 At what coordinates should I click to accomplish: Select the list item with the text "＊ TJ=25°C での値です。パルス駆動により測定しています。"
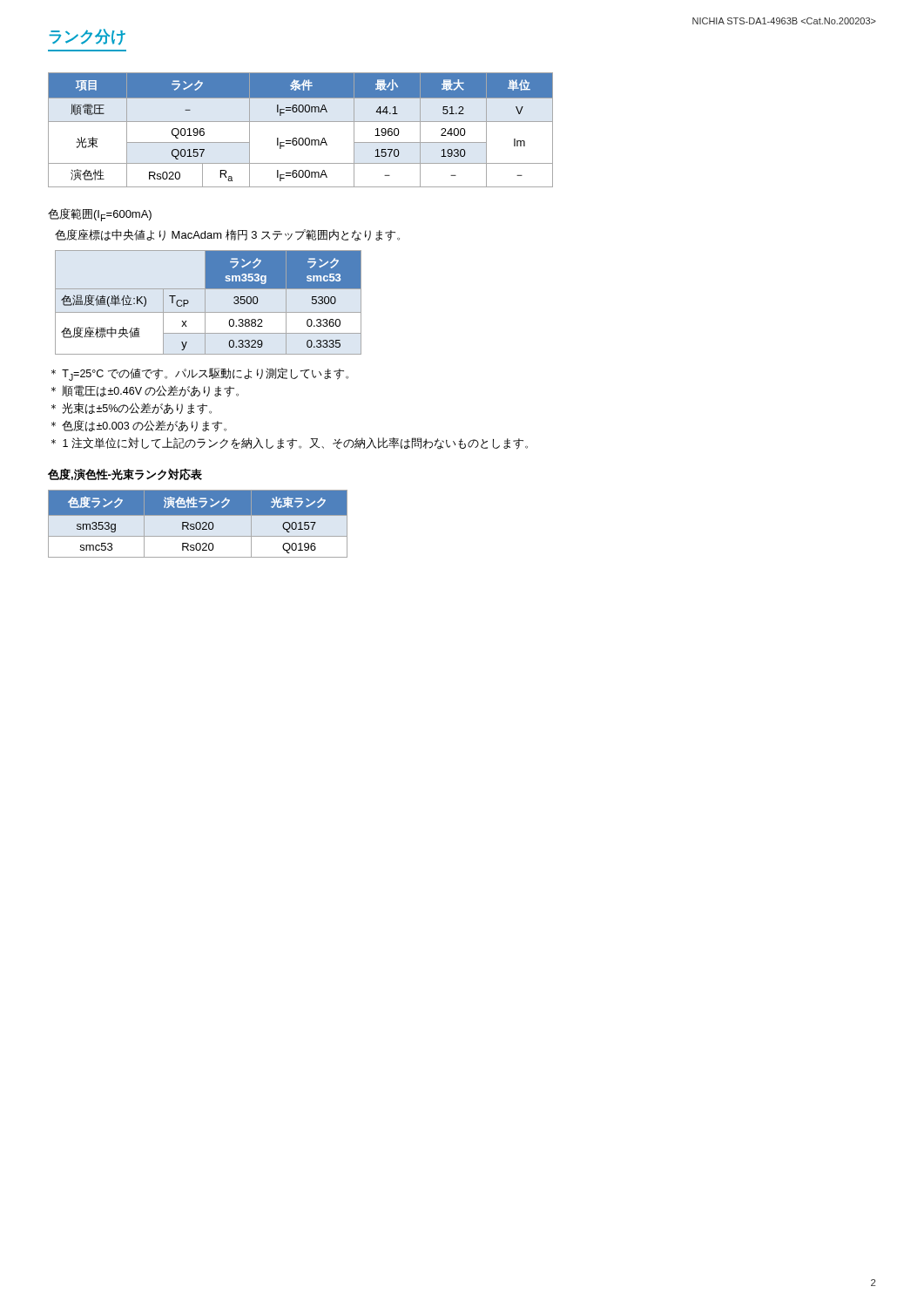point(202,375)
